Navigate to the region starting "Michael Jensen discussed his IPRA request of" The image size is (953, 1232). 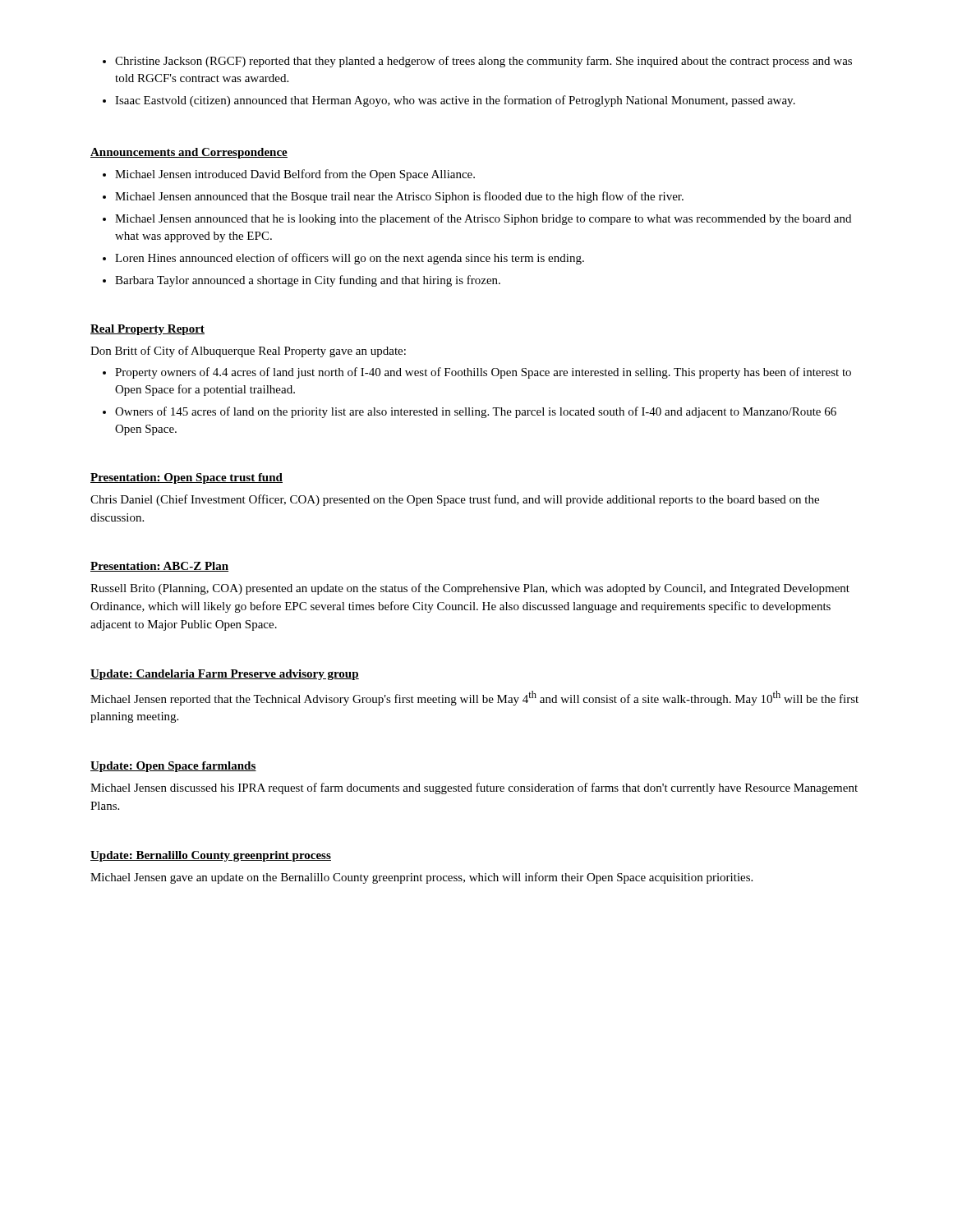pos(474,797)
